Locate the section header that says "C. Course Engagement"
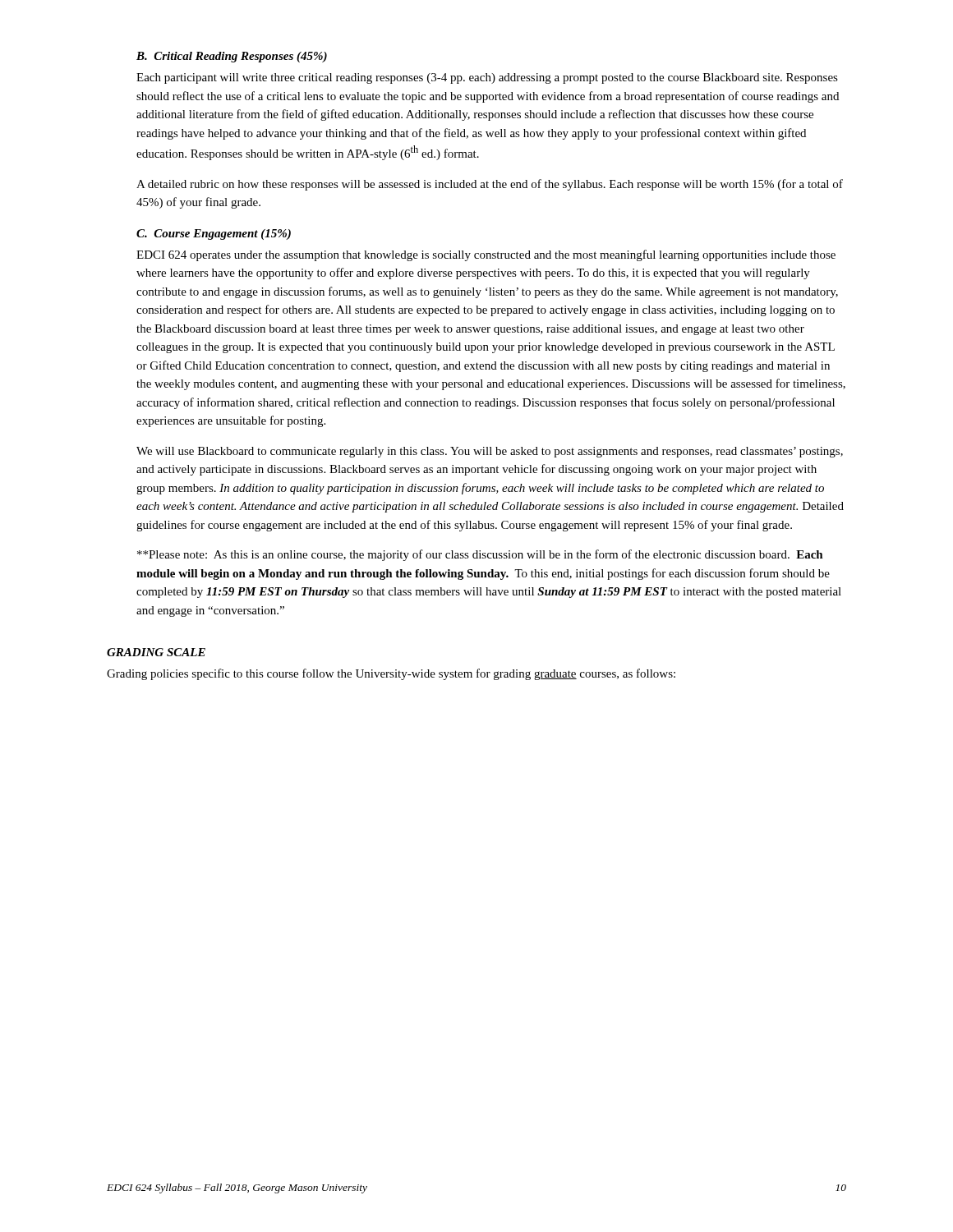 click(214, 233)
